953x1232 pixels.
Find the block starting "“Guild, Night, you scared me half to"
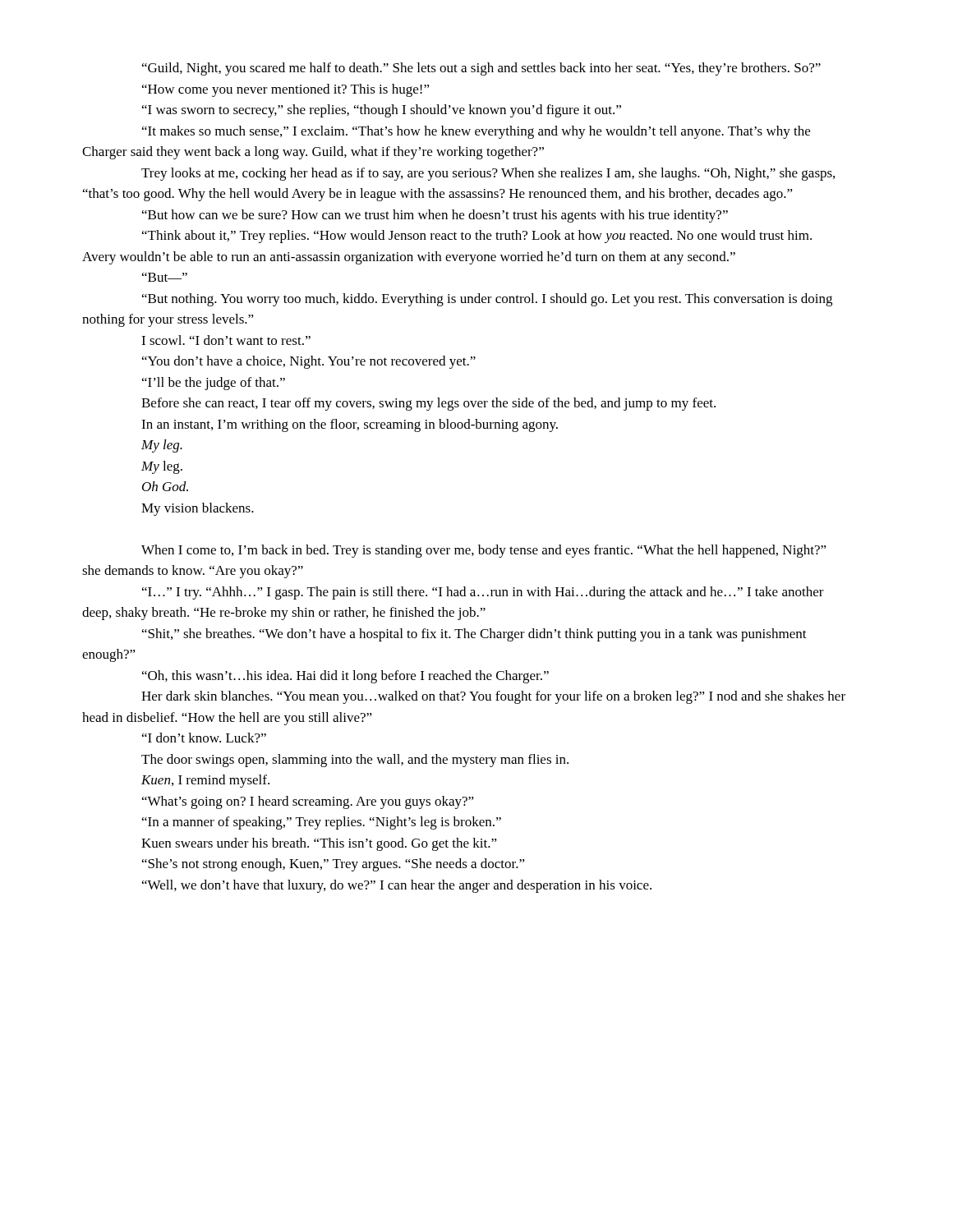tap(481, 69)
